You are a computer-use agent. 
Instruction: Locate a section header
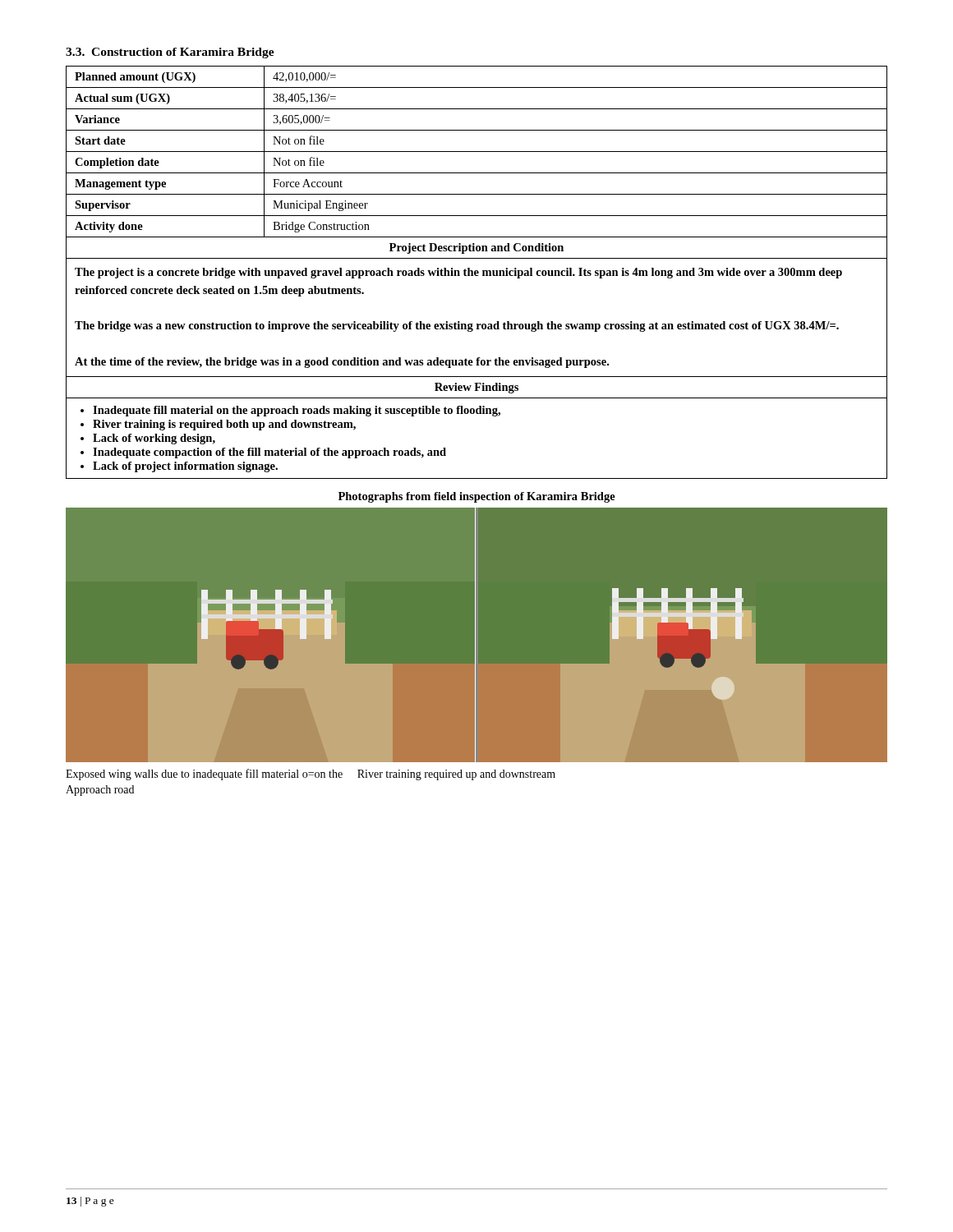tap(170, 51)
